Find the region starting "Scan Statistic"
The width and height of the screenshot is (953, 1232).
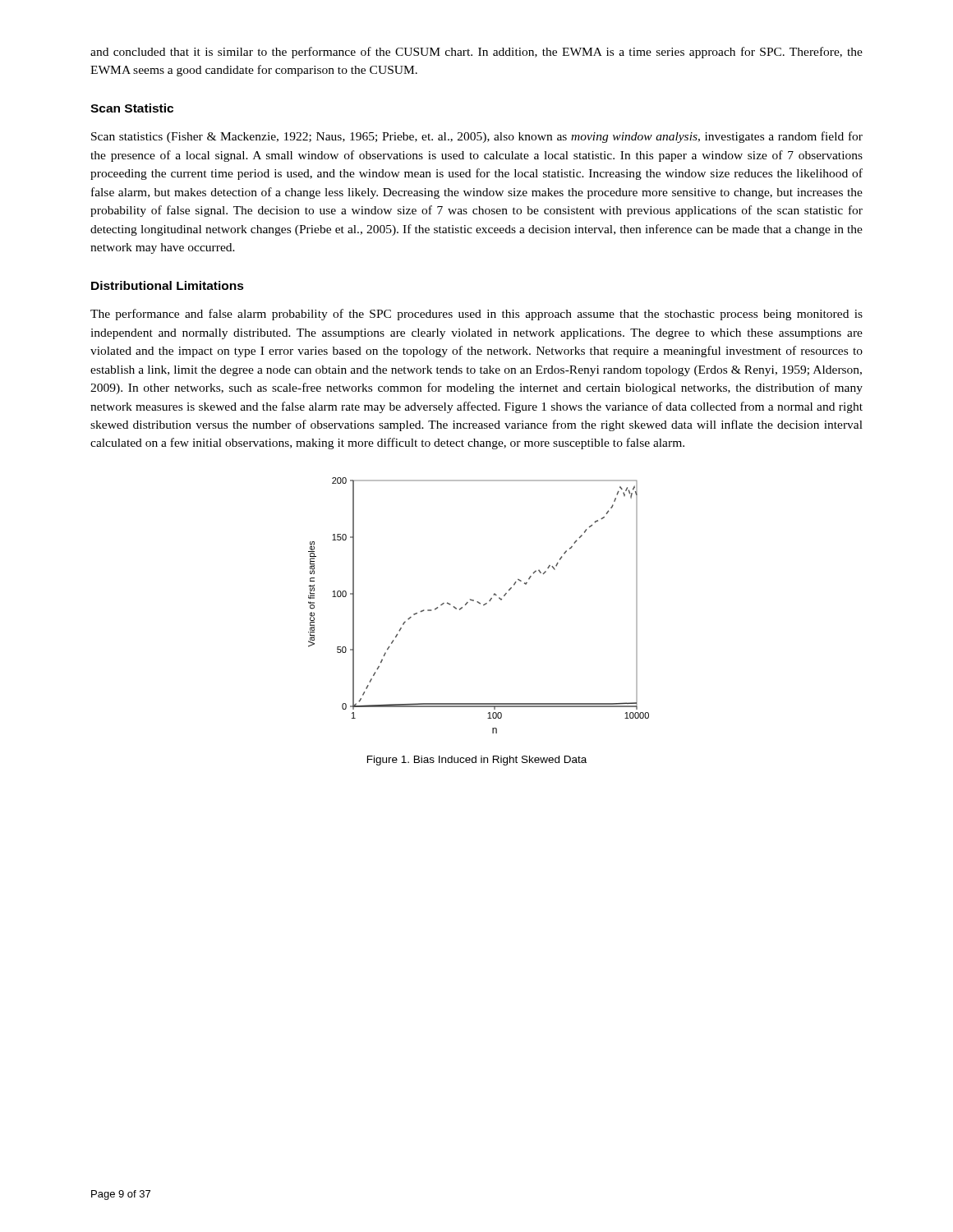click(132, 108)
